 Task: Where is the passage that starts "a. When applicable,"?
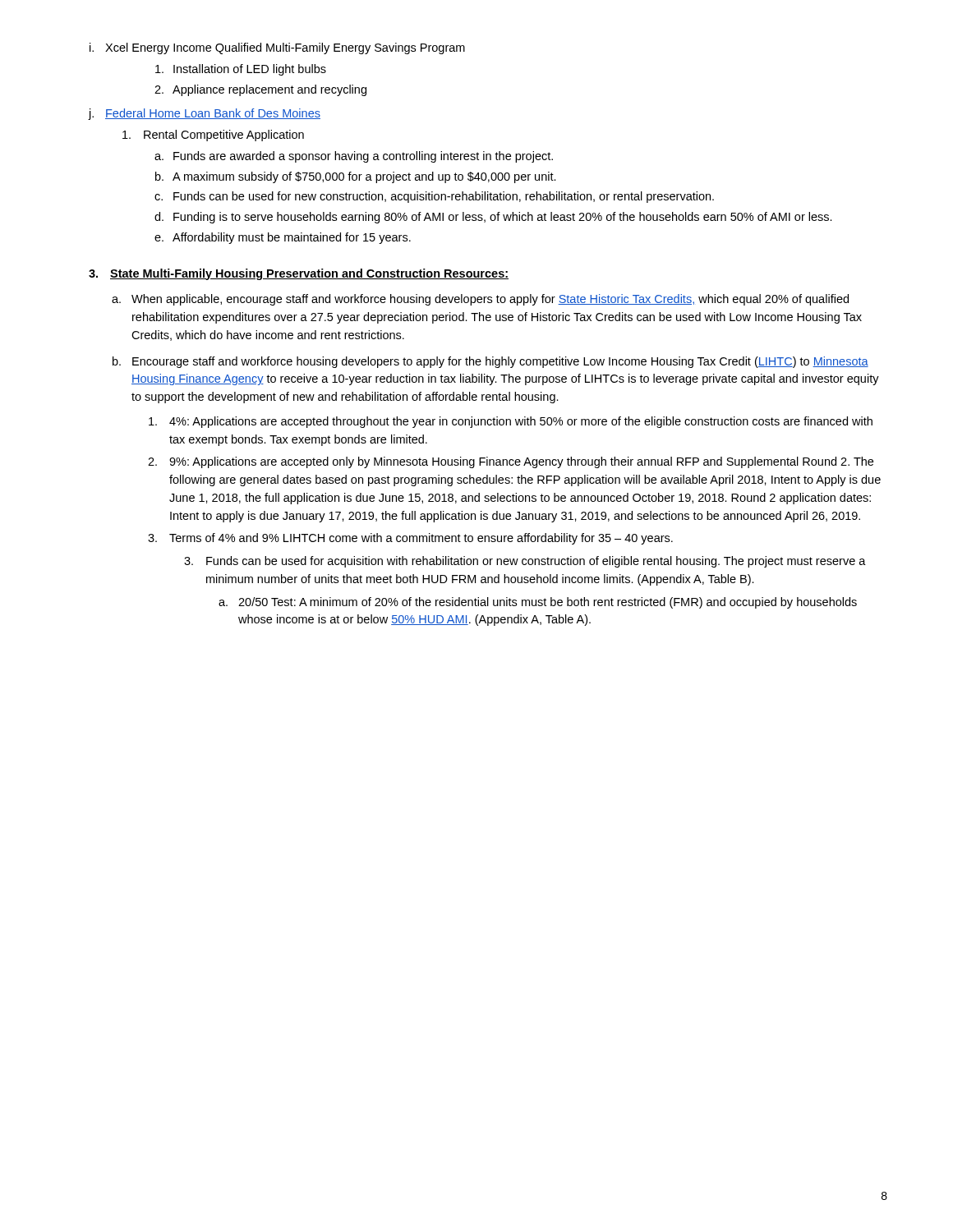[499, 318]
